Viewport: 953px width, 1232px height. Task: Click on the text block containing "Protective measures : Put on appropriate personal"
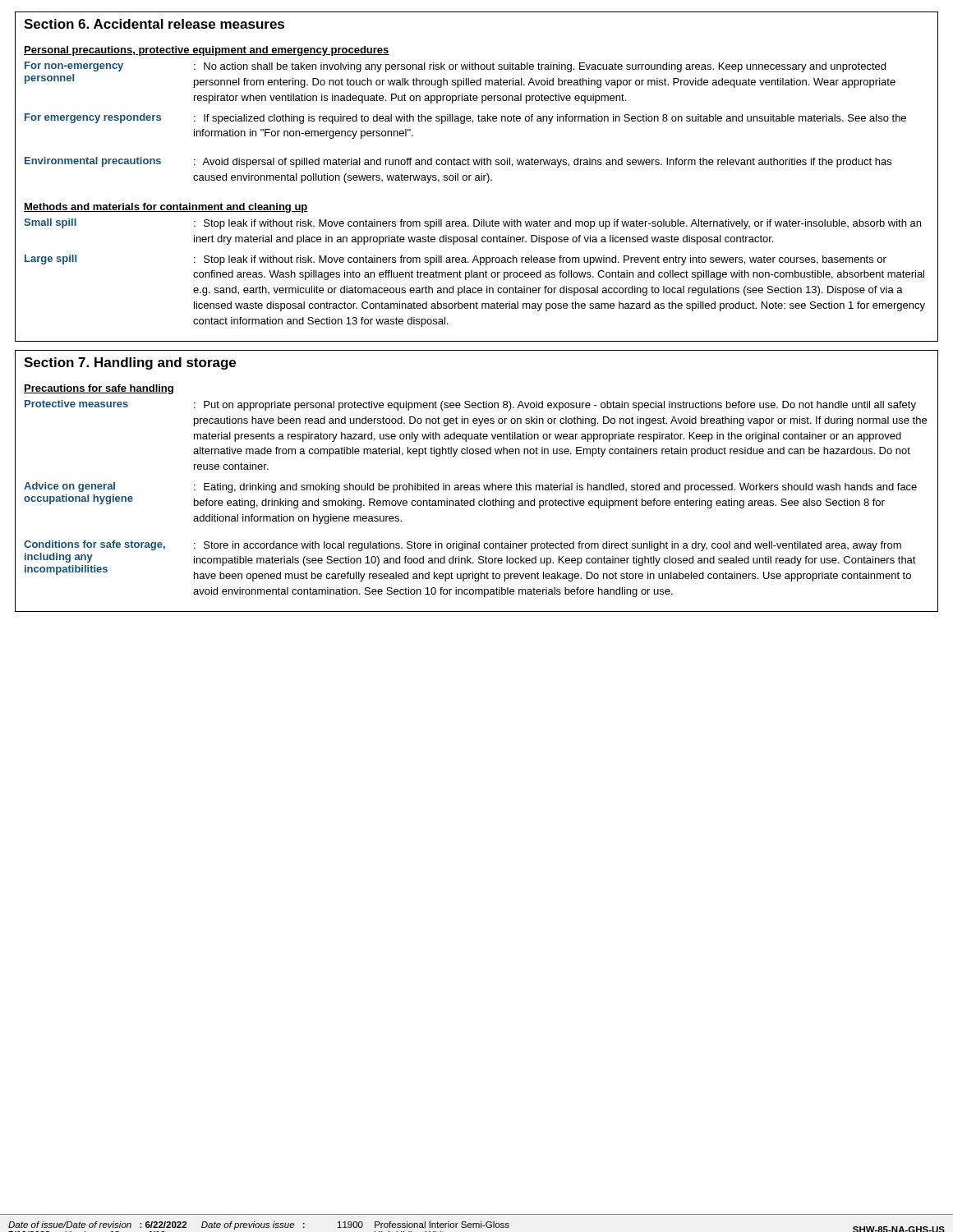click(x=476, y=436)
